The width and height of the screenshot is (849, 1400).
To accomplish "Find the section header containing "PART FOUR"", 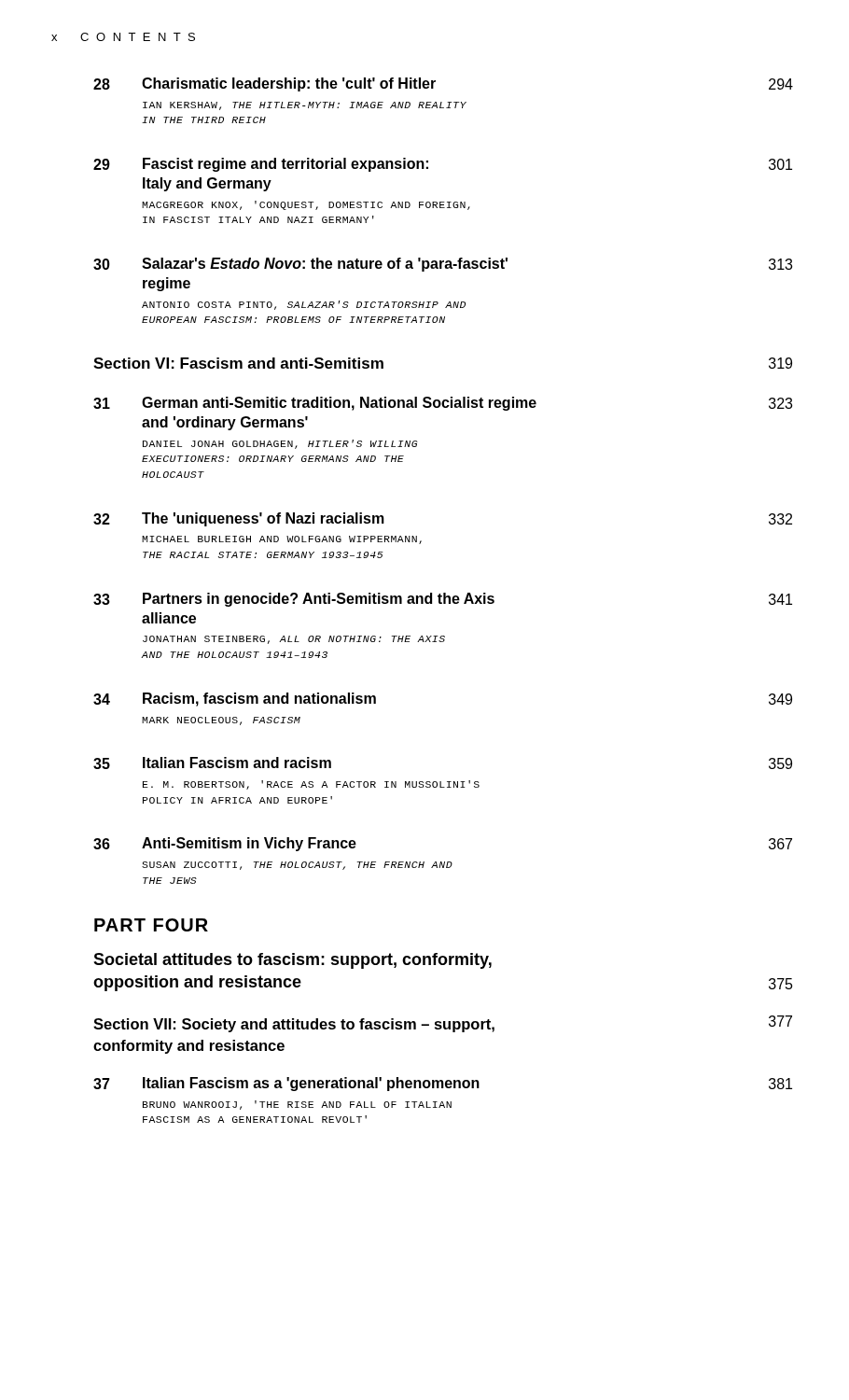I will tap(151, 925).
